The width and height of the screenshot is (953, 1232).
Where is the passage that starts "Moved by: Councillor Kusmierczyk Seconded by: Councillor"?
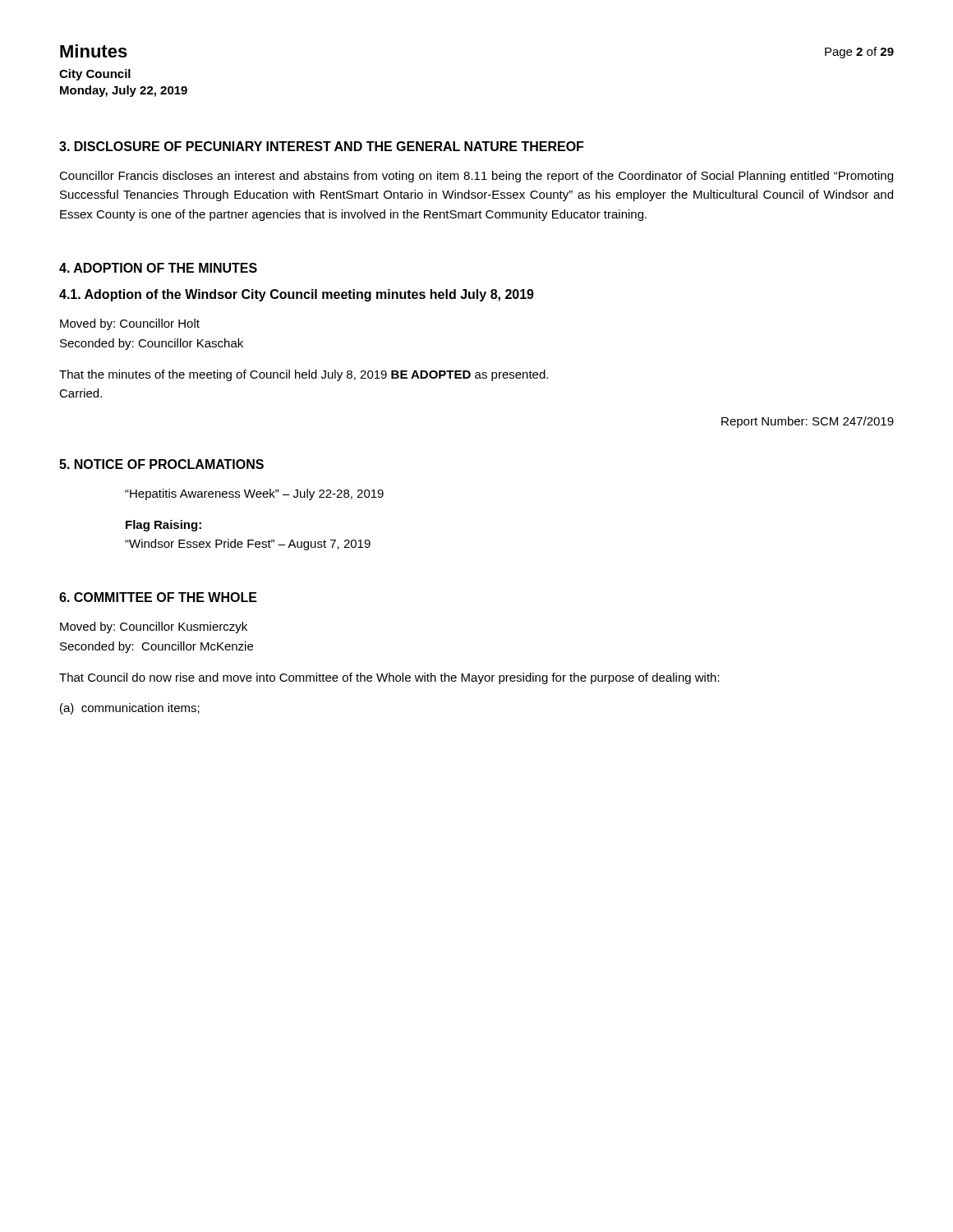156,636
